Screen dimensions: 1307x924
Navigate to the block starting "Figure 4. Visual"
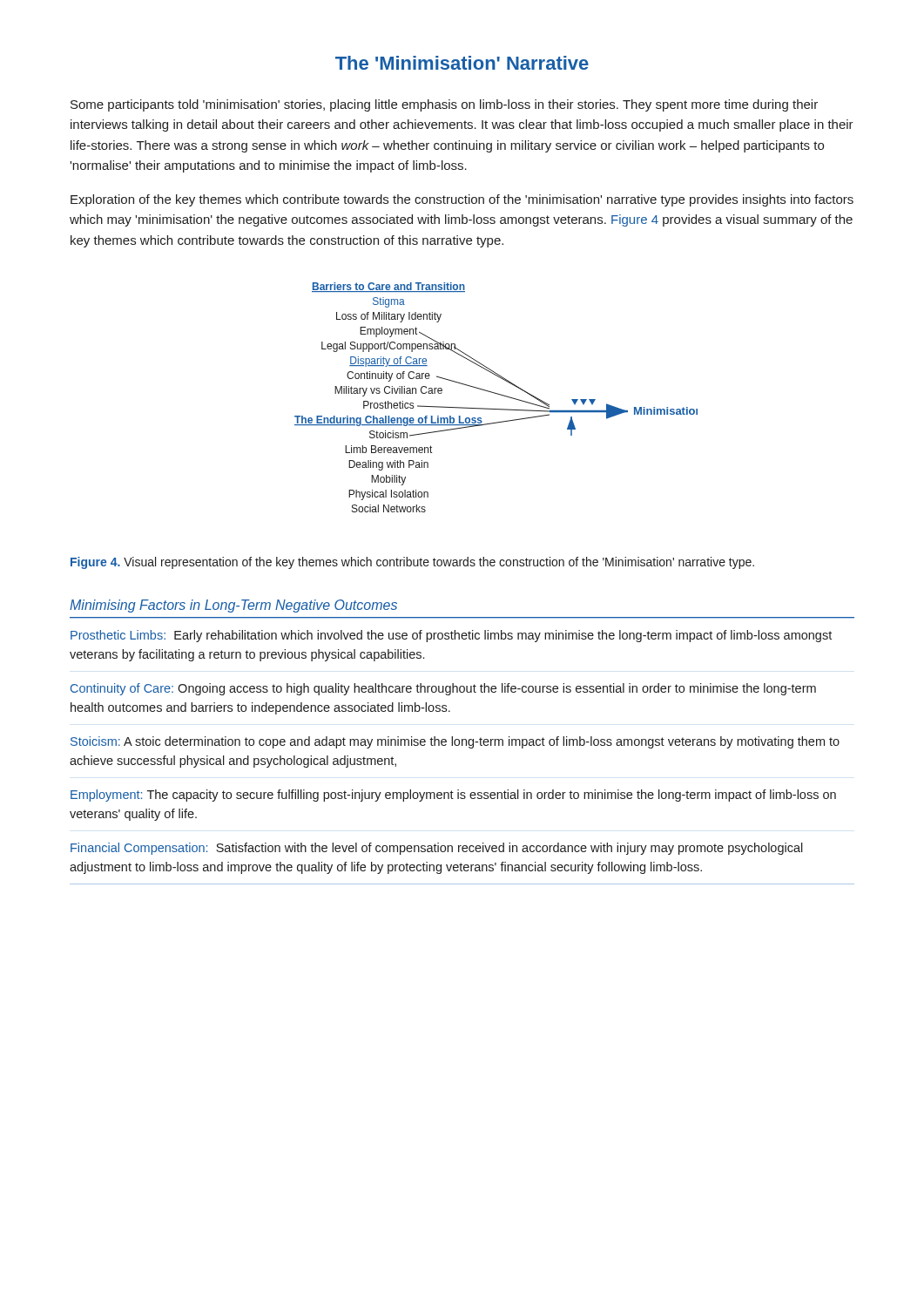412,562
